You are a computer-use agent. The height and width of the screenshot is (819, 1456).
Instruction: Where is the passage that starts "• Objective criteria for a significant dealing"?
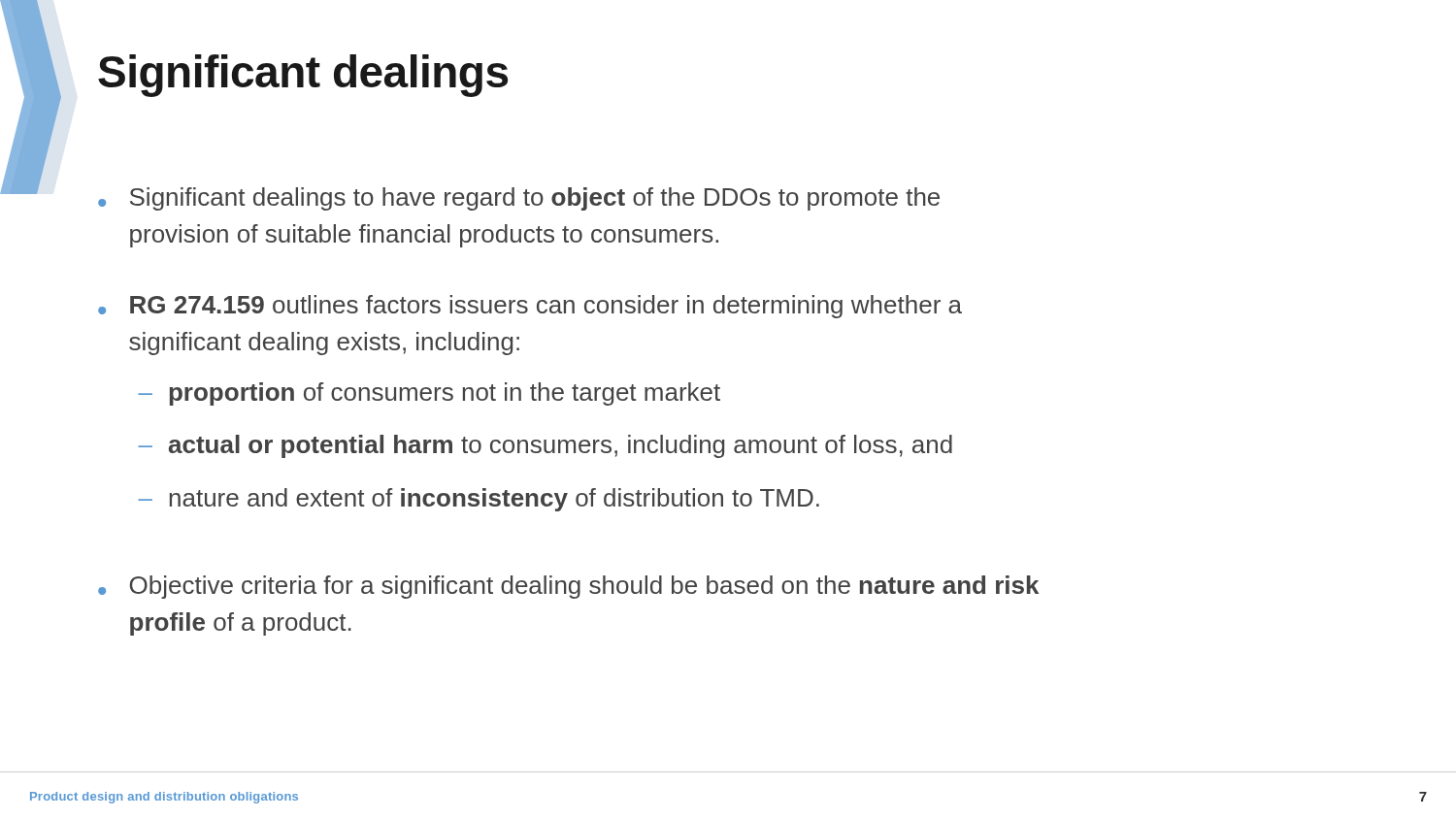click(738, 604)
